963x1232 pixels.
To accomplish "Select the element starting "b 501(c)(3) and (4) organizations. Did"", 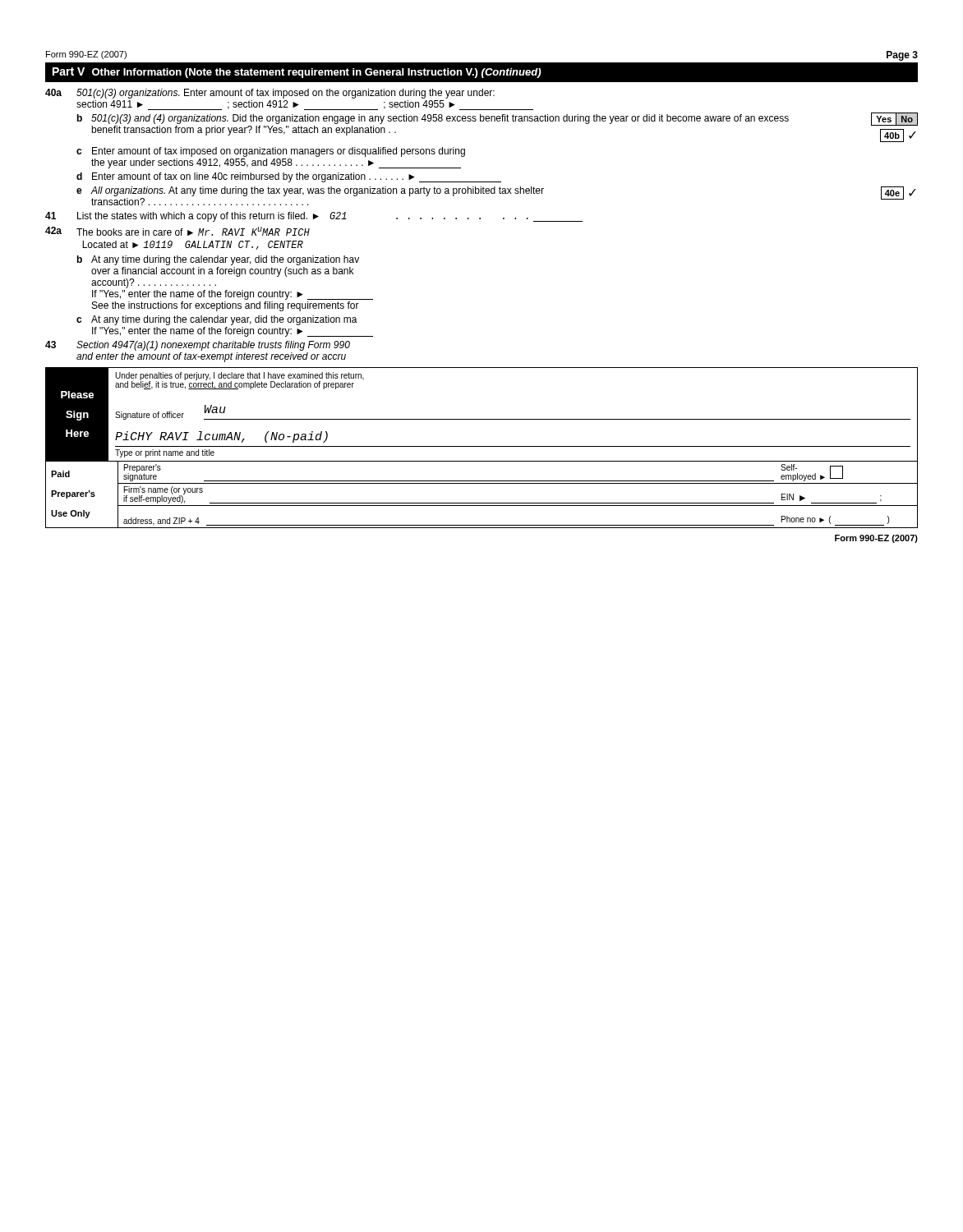I will tap(482, 128).
